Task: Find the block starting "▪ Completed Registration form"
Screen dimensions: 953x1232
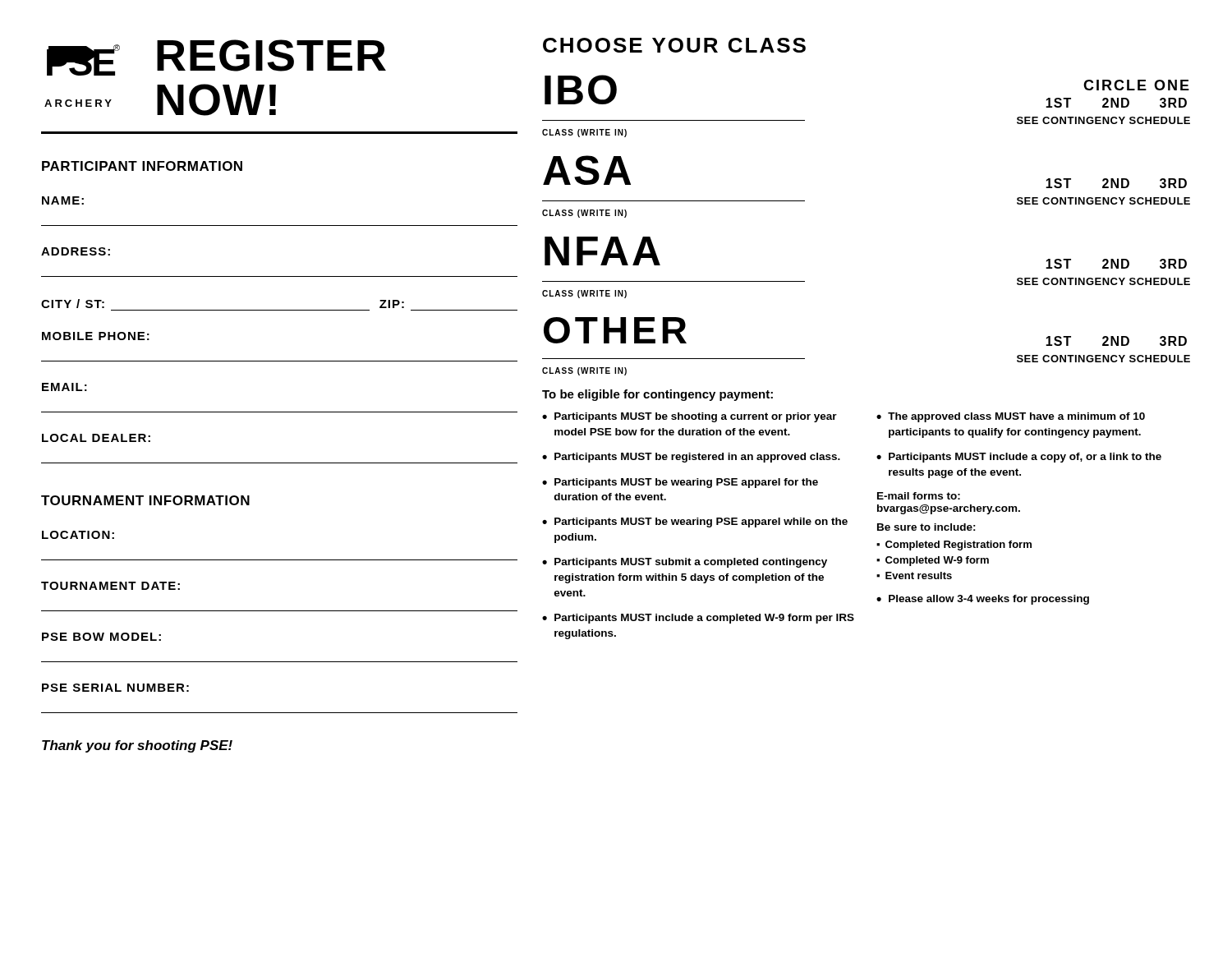Action: [954, 544]
